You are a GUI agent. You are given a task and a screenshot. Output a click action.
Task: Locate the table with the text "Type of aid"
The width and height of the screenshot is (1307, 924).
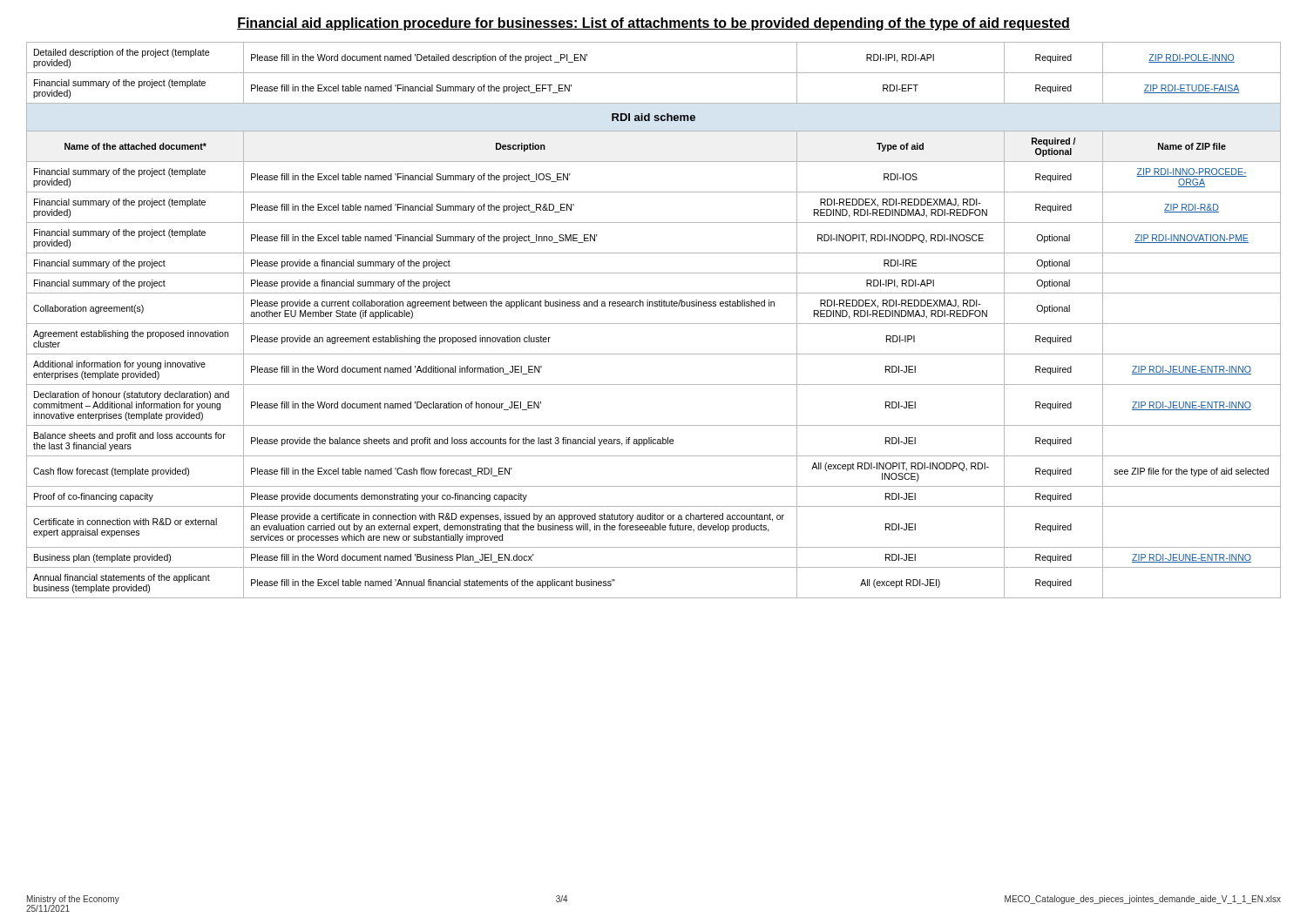tap(654, 320)
